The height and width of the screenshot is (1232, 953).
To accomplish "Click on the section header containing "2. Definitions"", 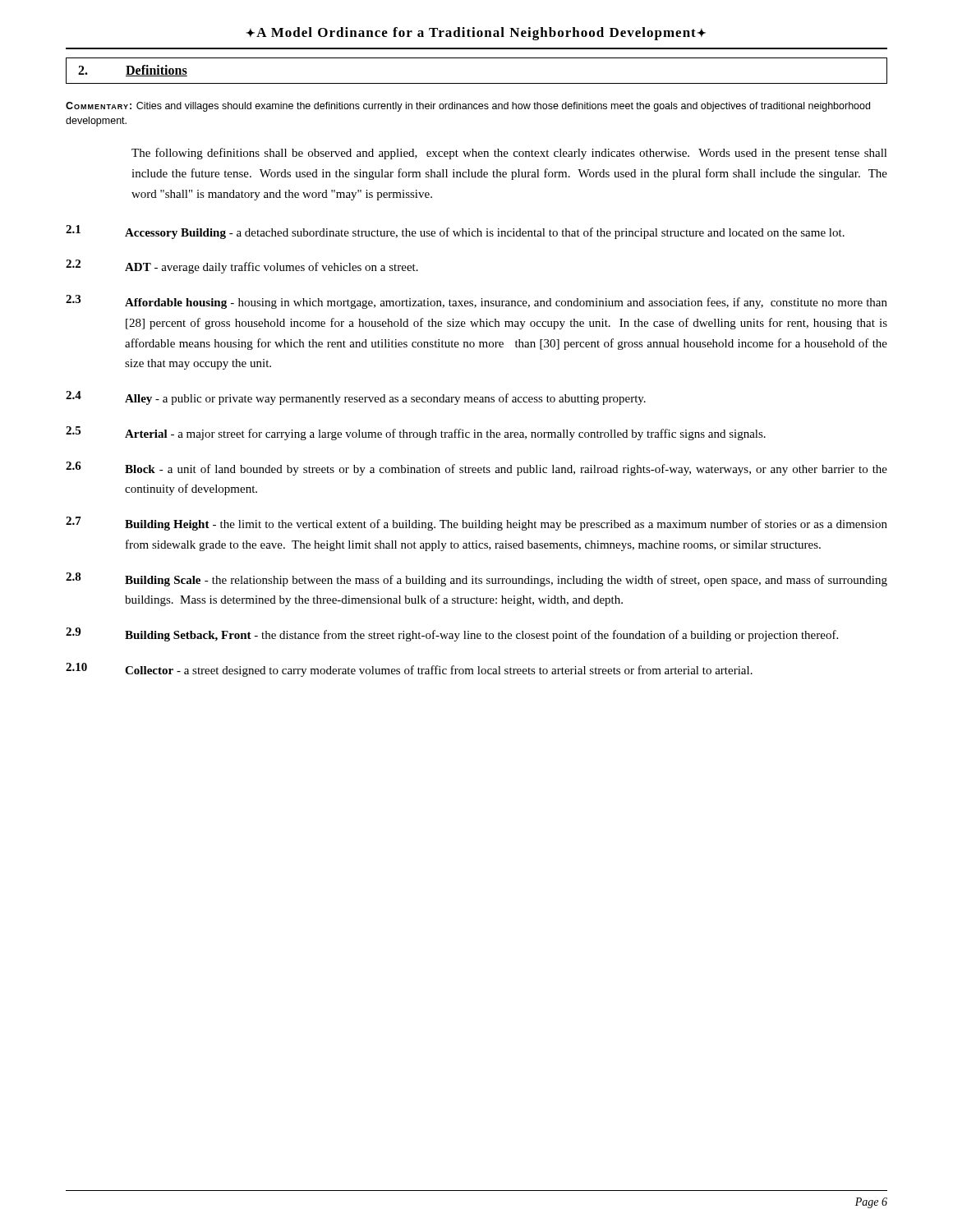I will 133,71.
